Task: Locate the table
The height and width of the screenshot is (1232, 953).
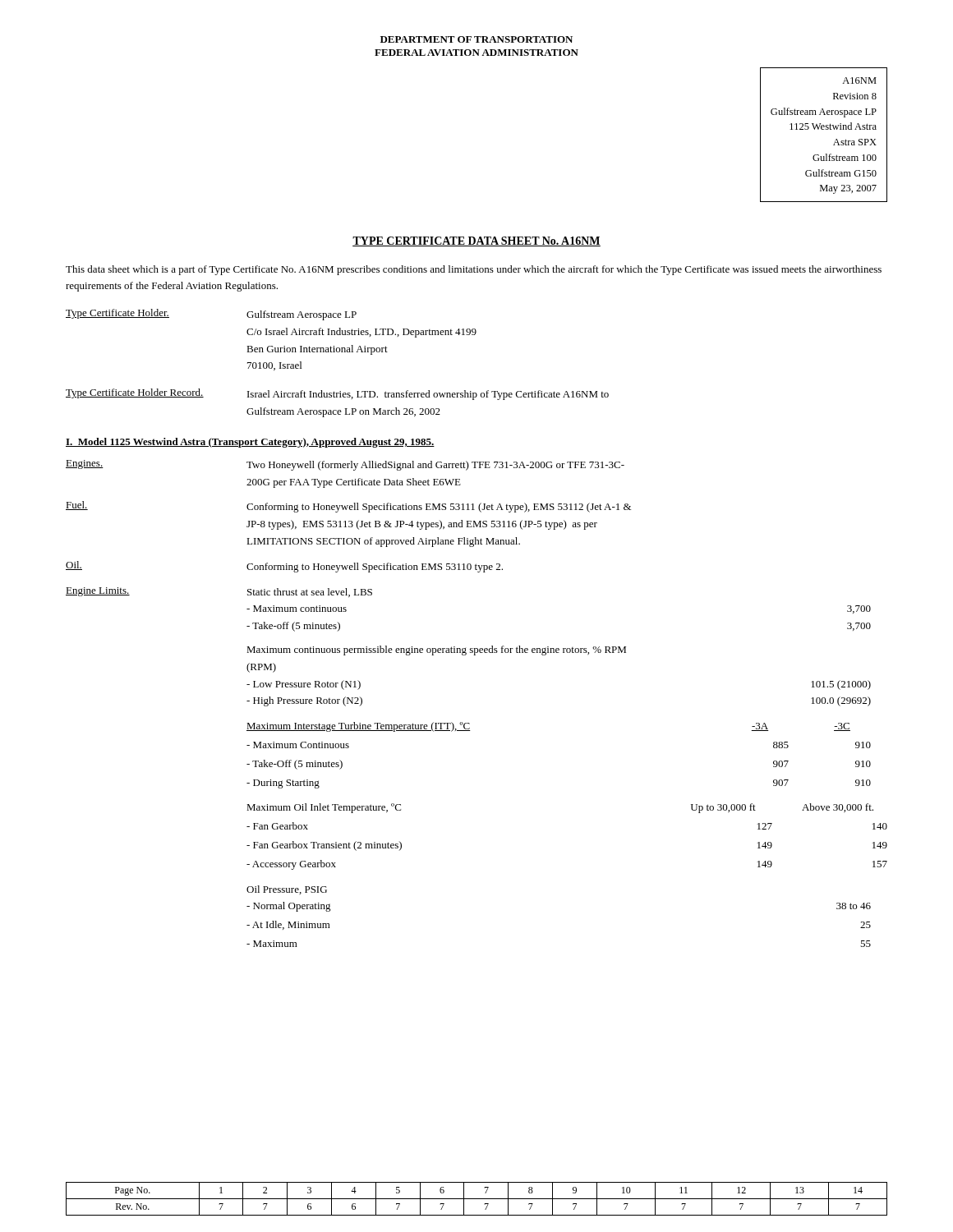Action: click(x=476, y=1199)
